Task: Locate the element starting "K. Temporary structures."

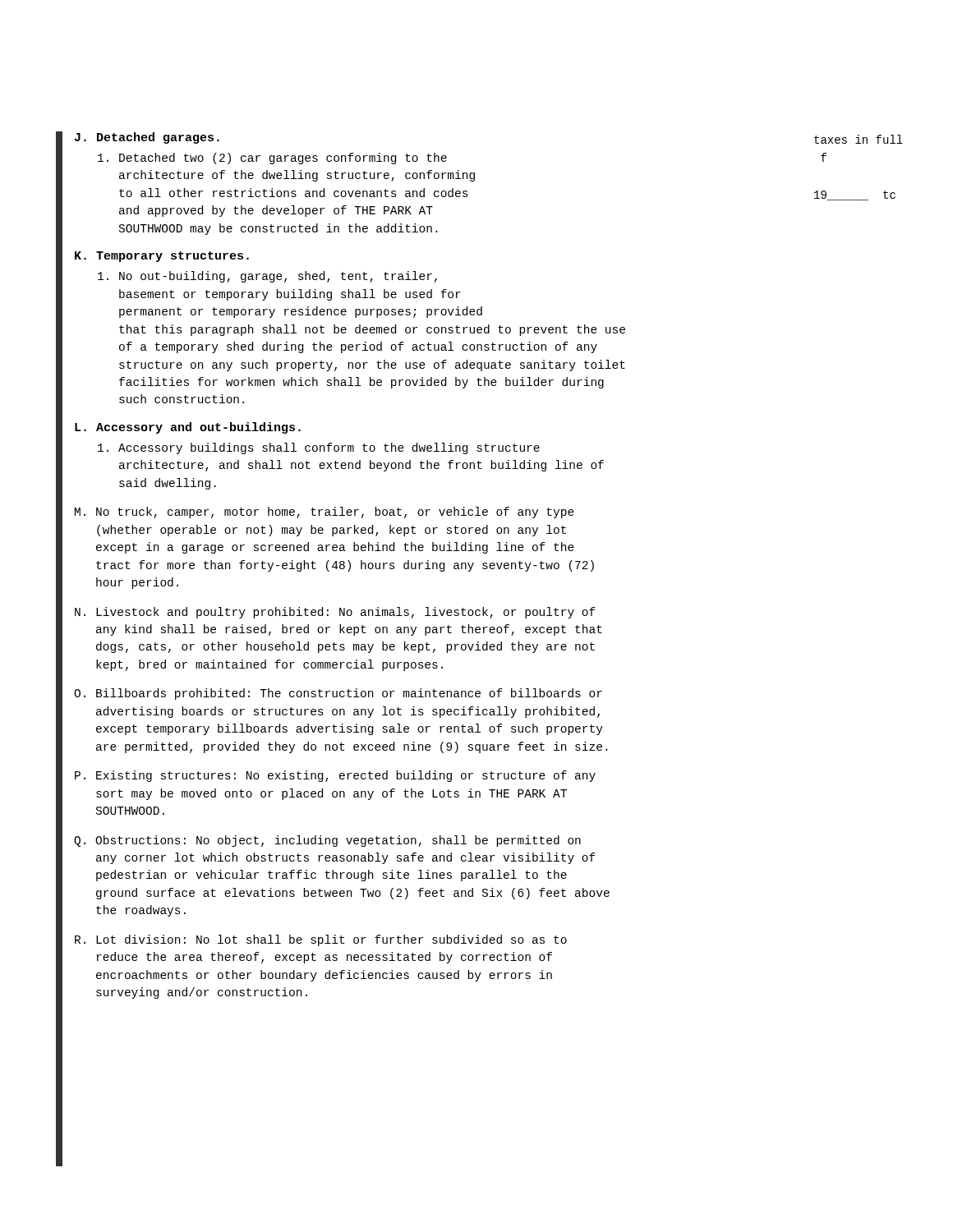Action: 163,257
